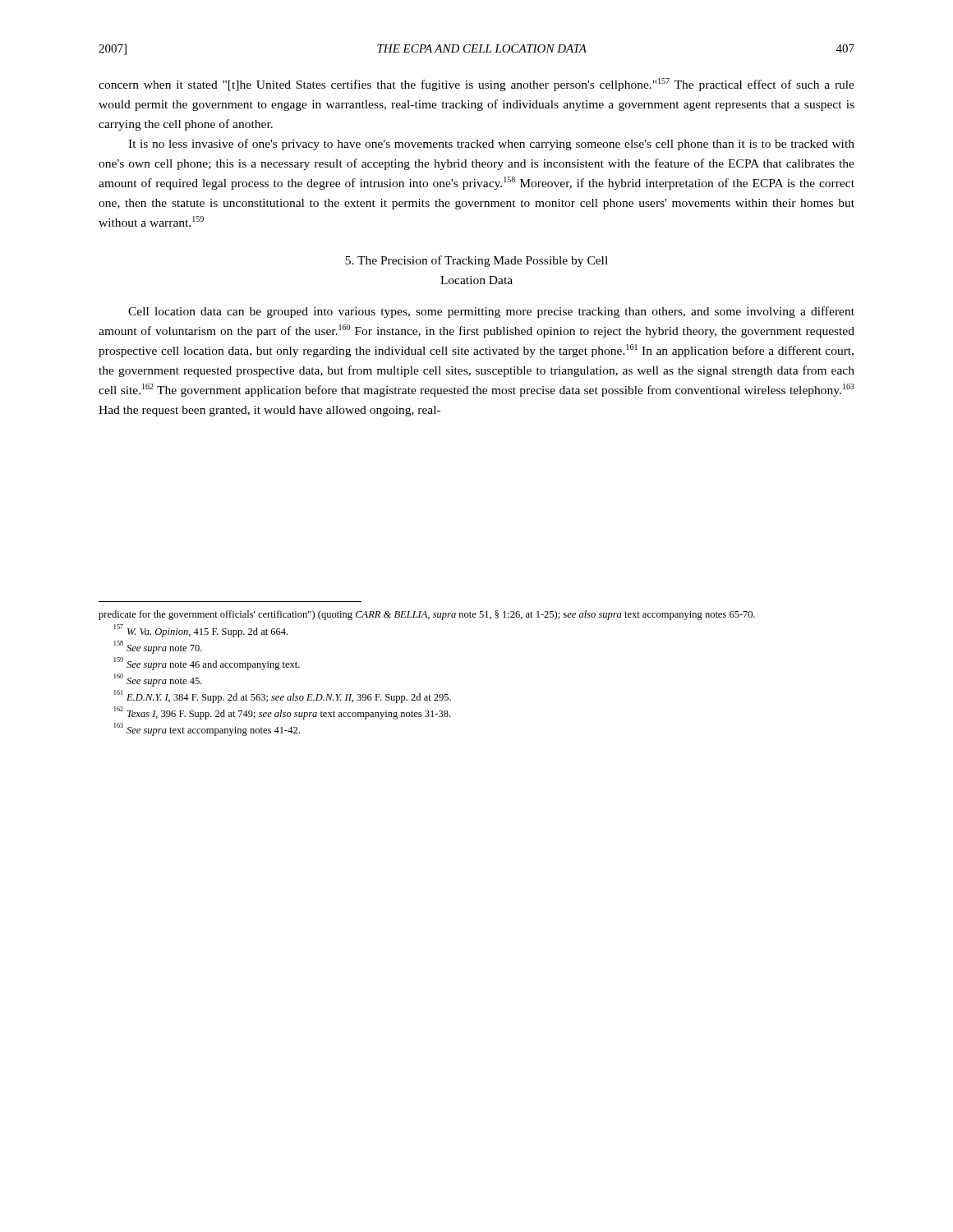Find "159 See supra note 46 and accompanying text." on this page
953x1232 pixels.
click(207, 664)
